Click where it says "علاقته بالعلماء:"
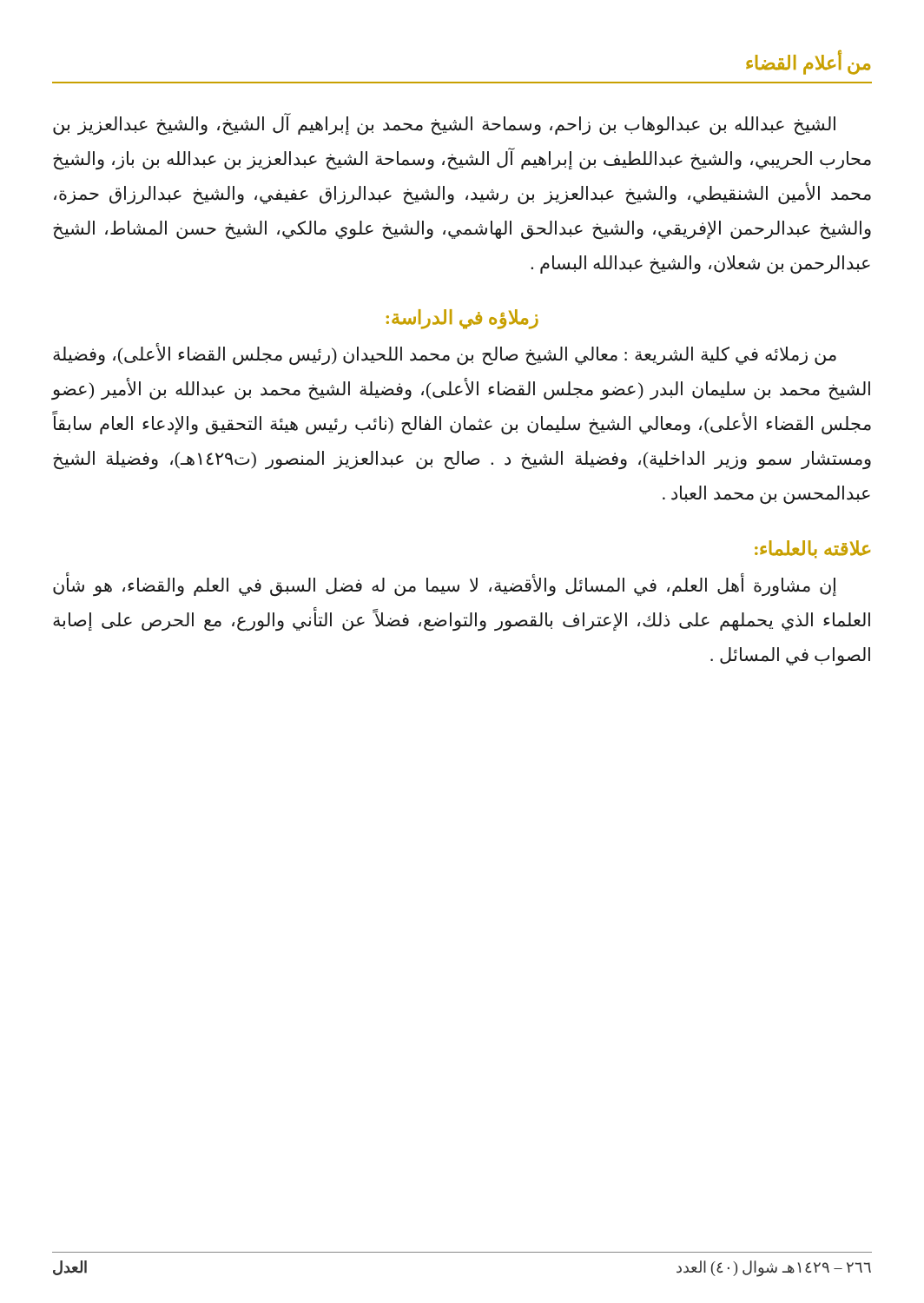 [812, 548]
